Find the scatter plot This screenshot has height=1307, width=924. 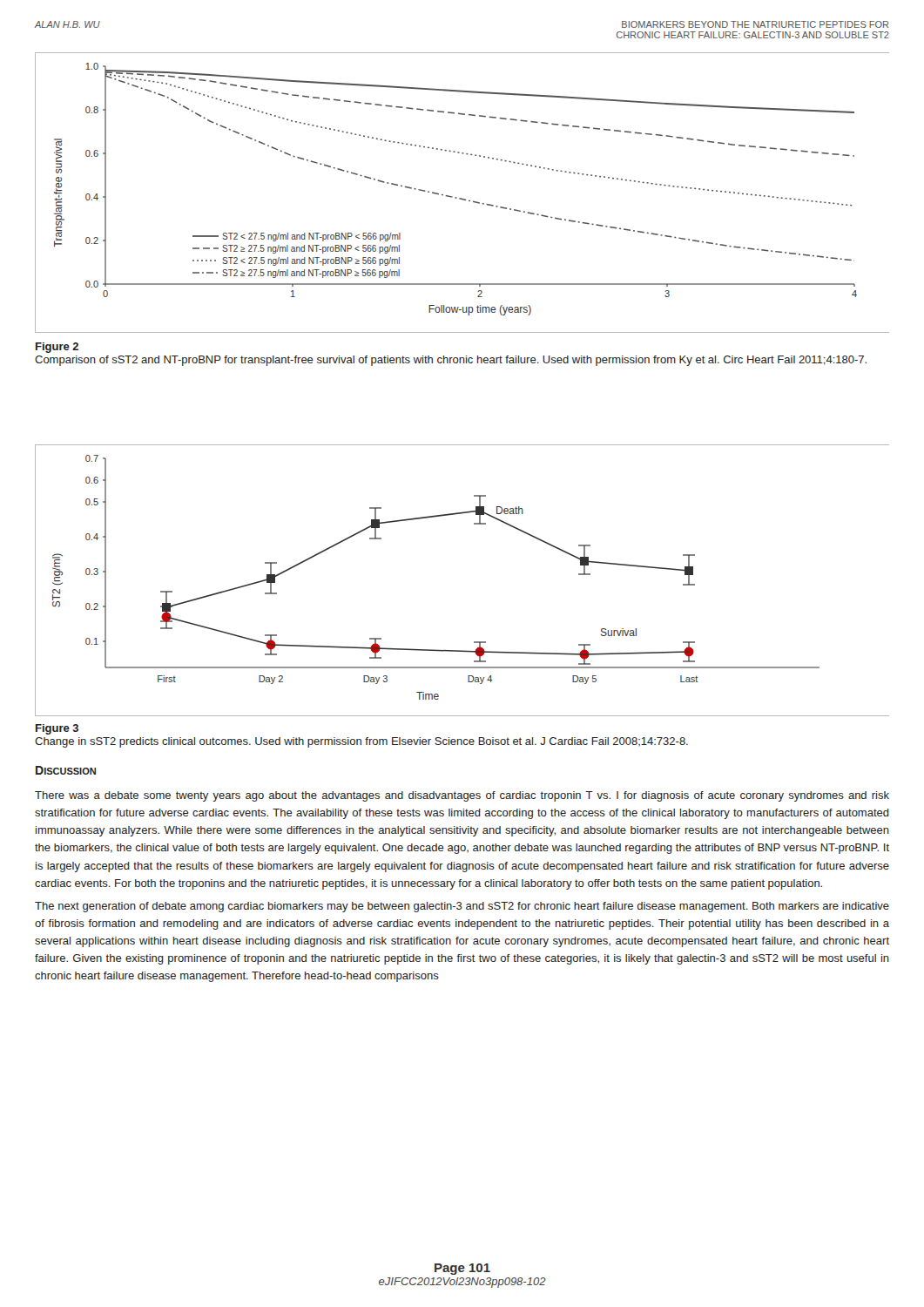pos(462,580)
